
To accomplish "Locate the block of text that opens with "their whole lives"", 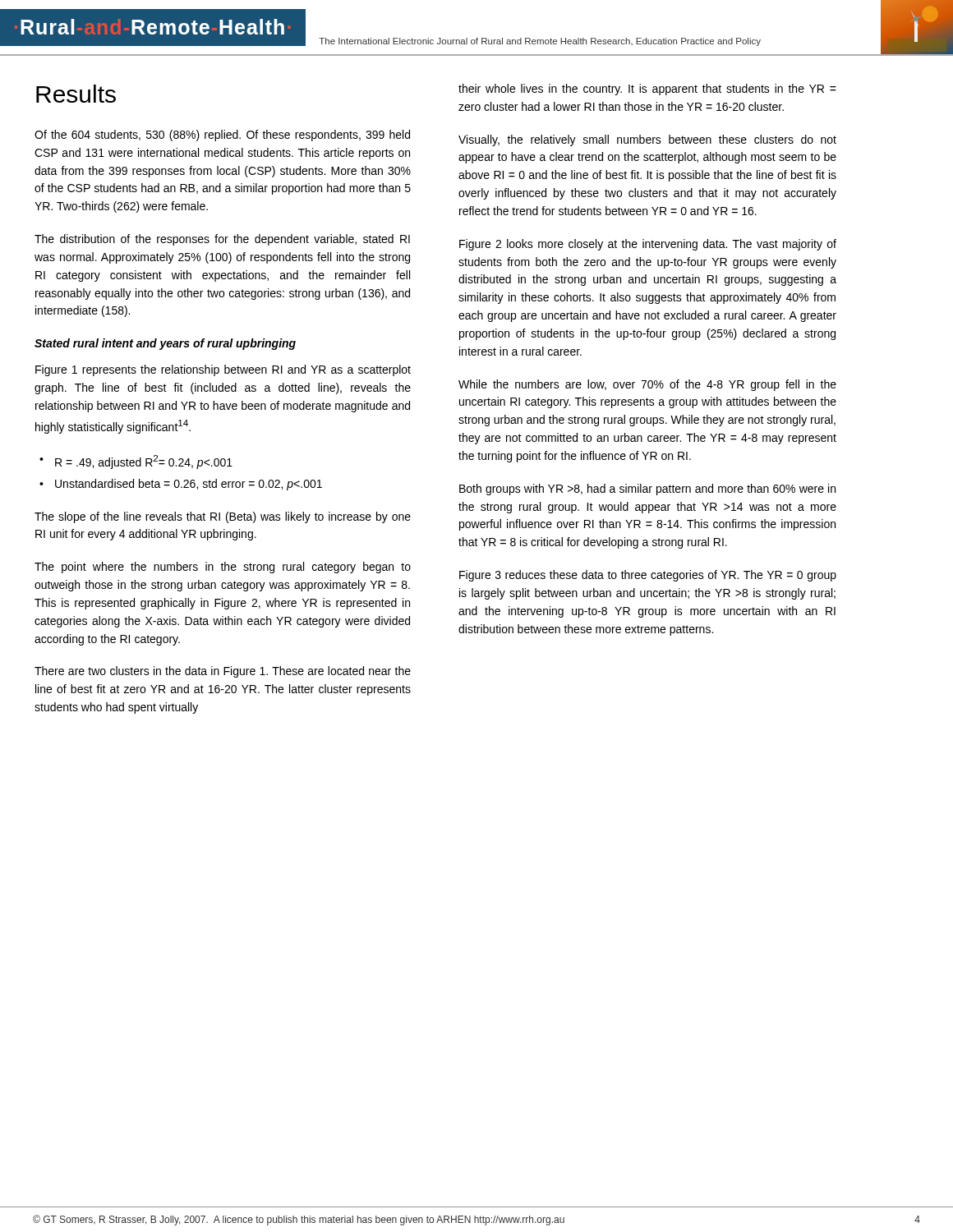I will [x=647, y=98].
